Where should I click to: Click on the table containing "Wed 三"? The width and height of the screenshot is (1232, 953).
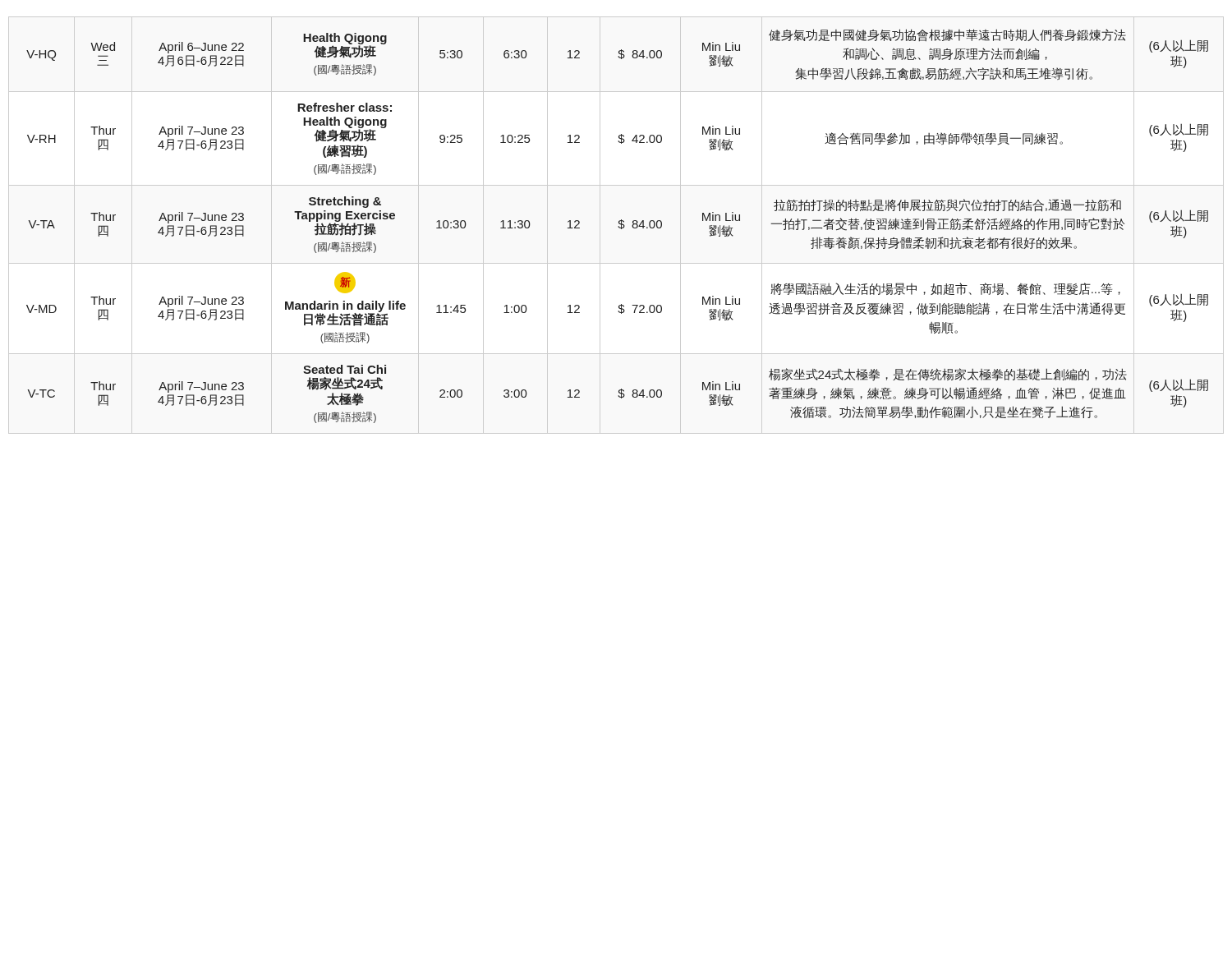coord(616,225)
